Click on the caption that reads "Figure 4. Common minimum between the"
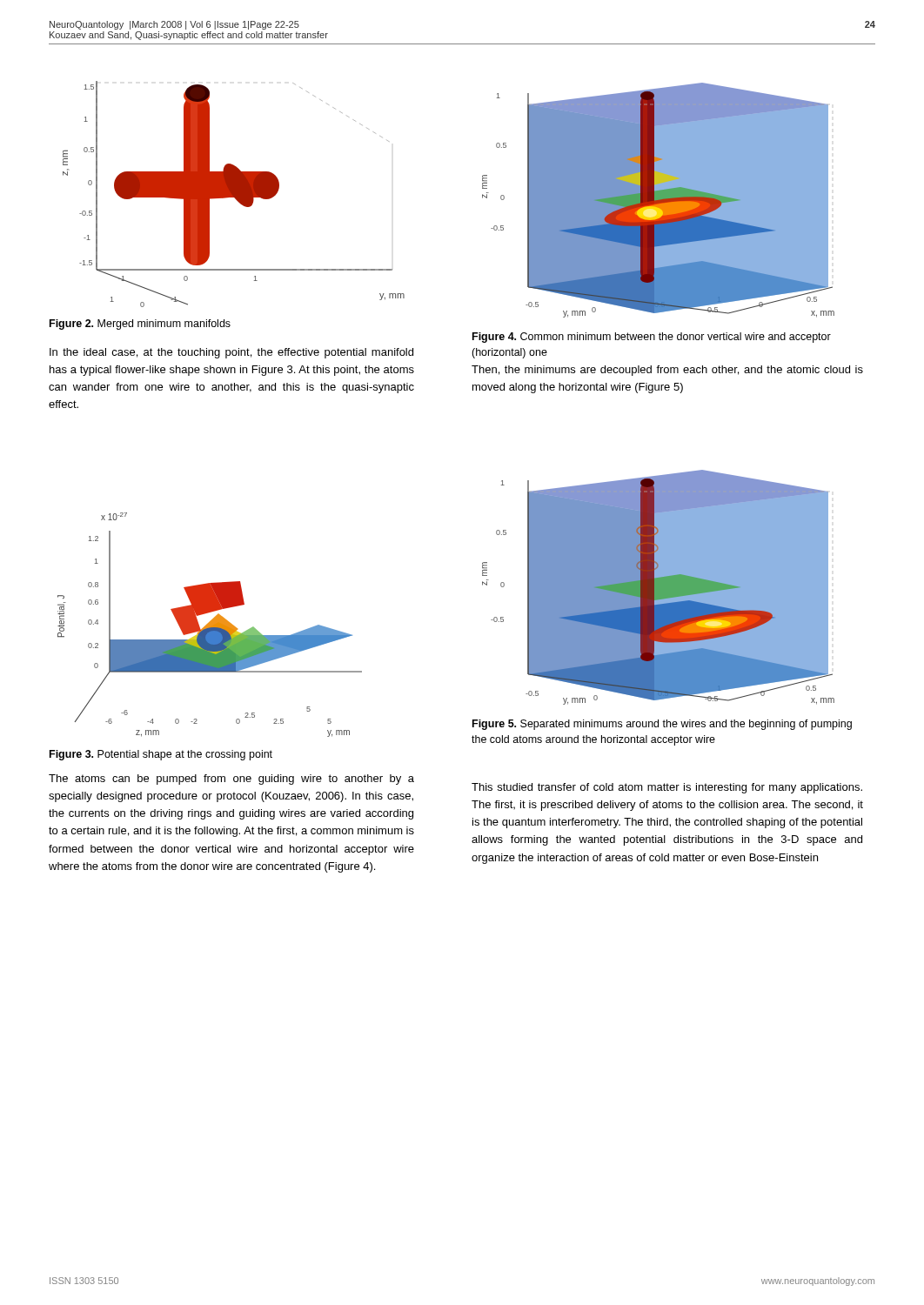 (x=651, y=344)
